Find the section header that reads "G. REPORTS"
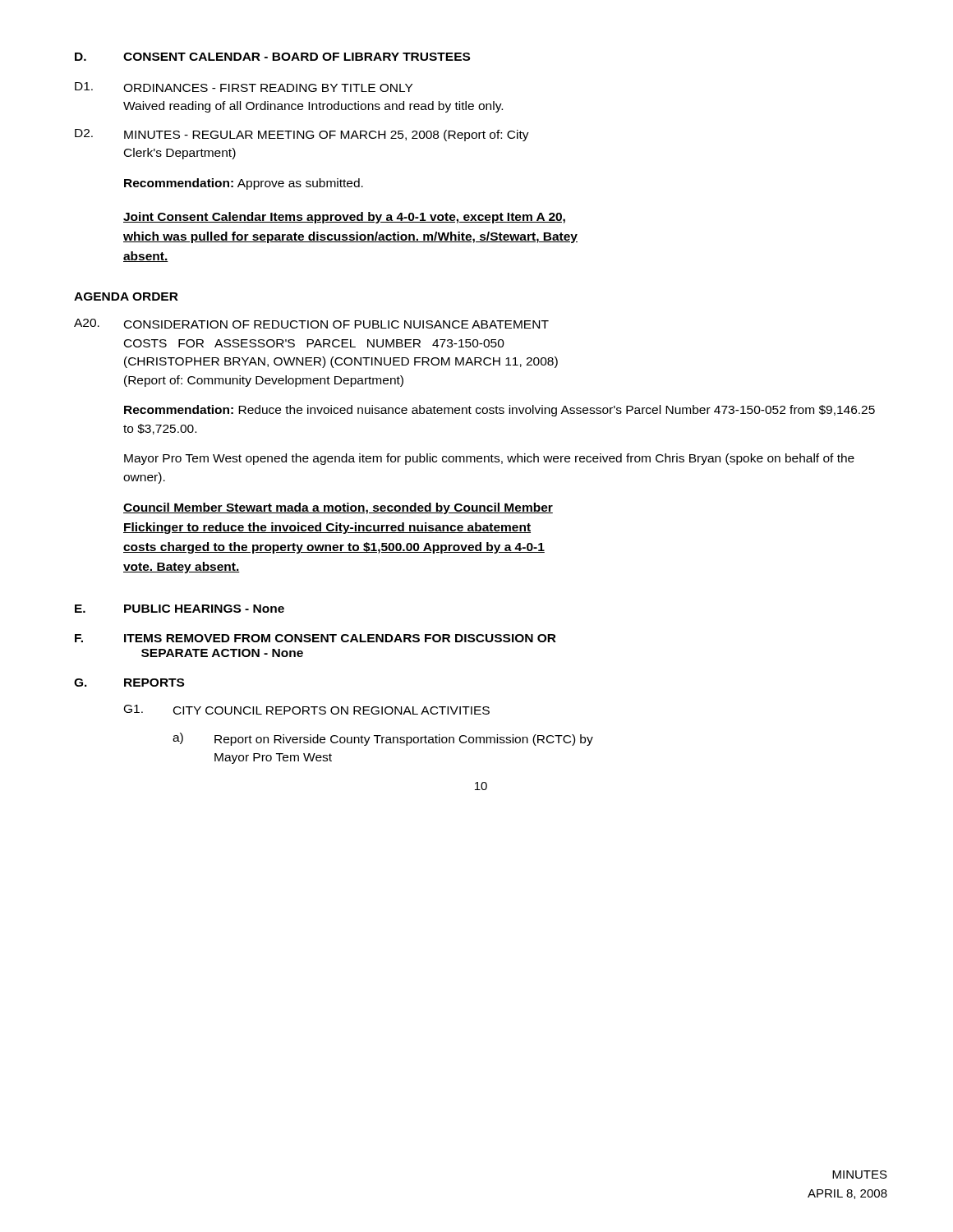Viewport: 953px width, 1232px height. pyautogui.click(x=129, y=683)
